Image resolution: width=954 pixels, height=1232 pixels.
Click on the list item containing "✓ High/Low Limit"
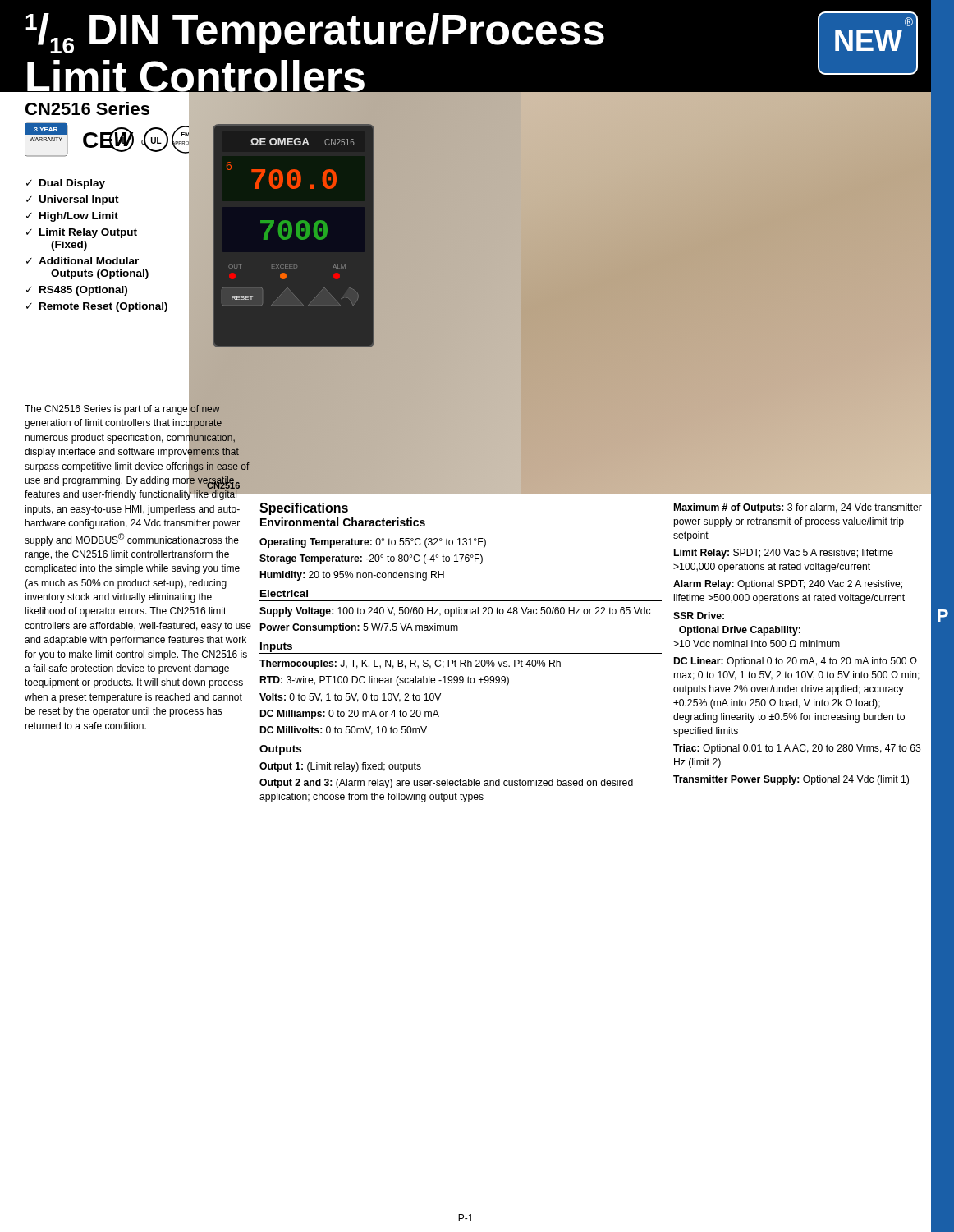coord(71,216)
